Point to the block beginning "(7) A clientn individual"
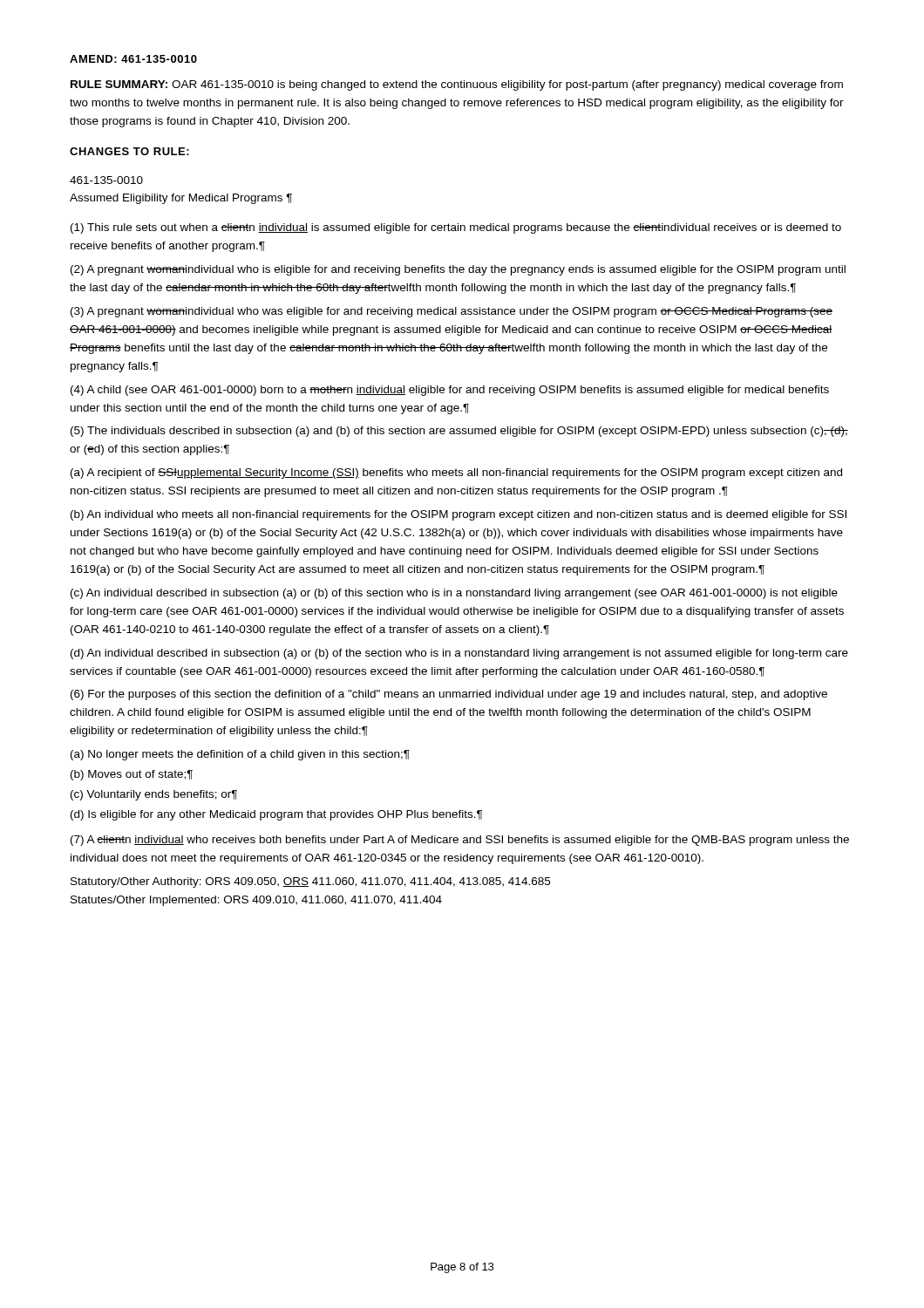The height and width of the screenshot is (1308, 924). [x=460, y=848]
